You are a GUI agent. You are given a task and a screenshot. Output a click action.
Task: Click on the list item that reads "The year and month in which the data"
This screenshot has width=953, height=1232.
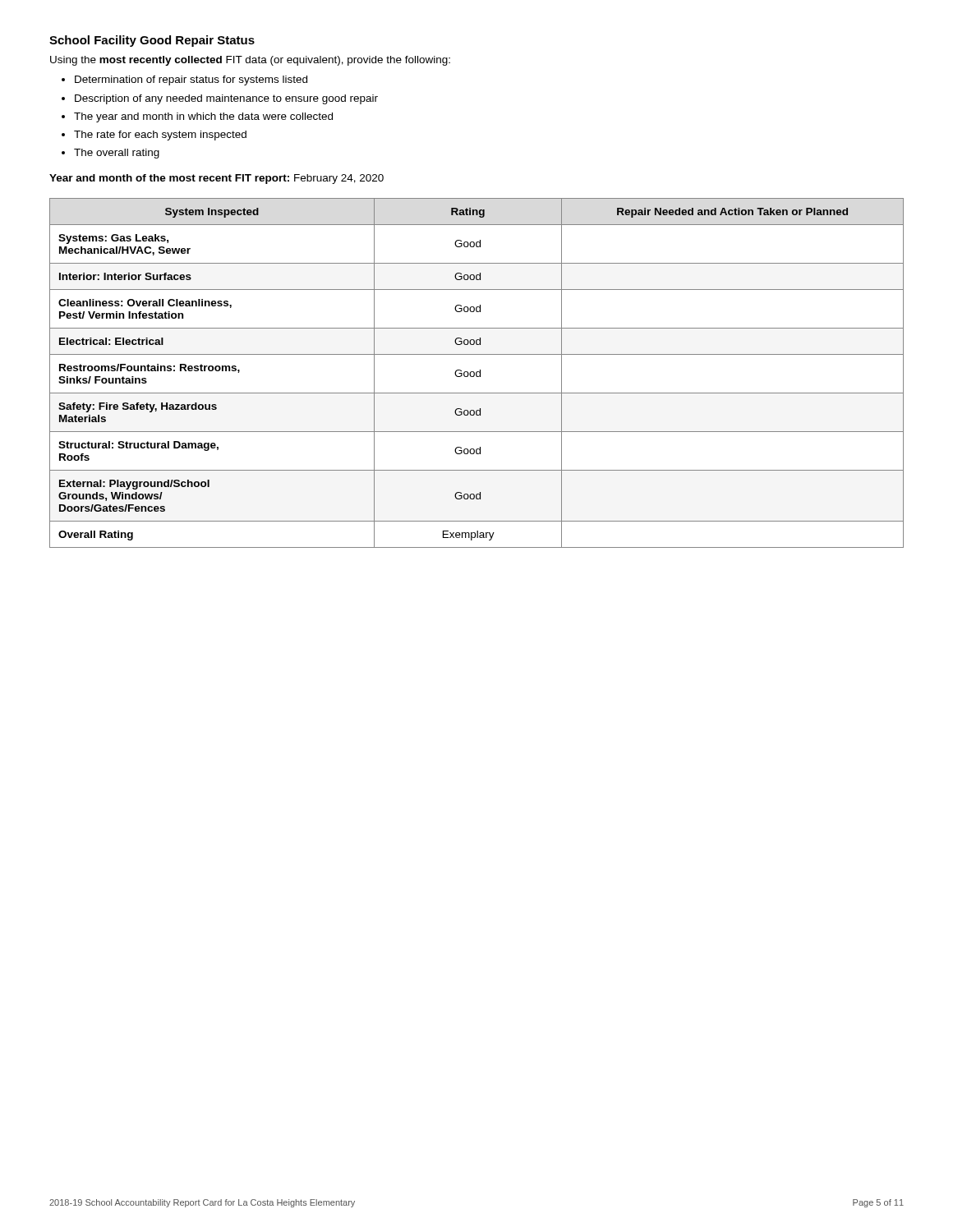pyautogui.click(x=204, y=116)
